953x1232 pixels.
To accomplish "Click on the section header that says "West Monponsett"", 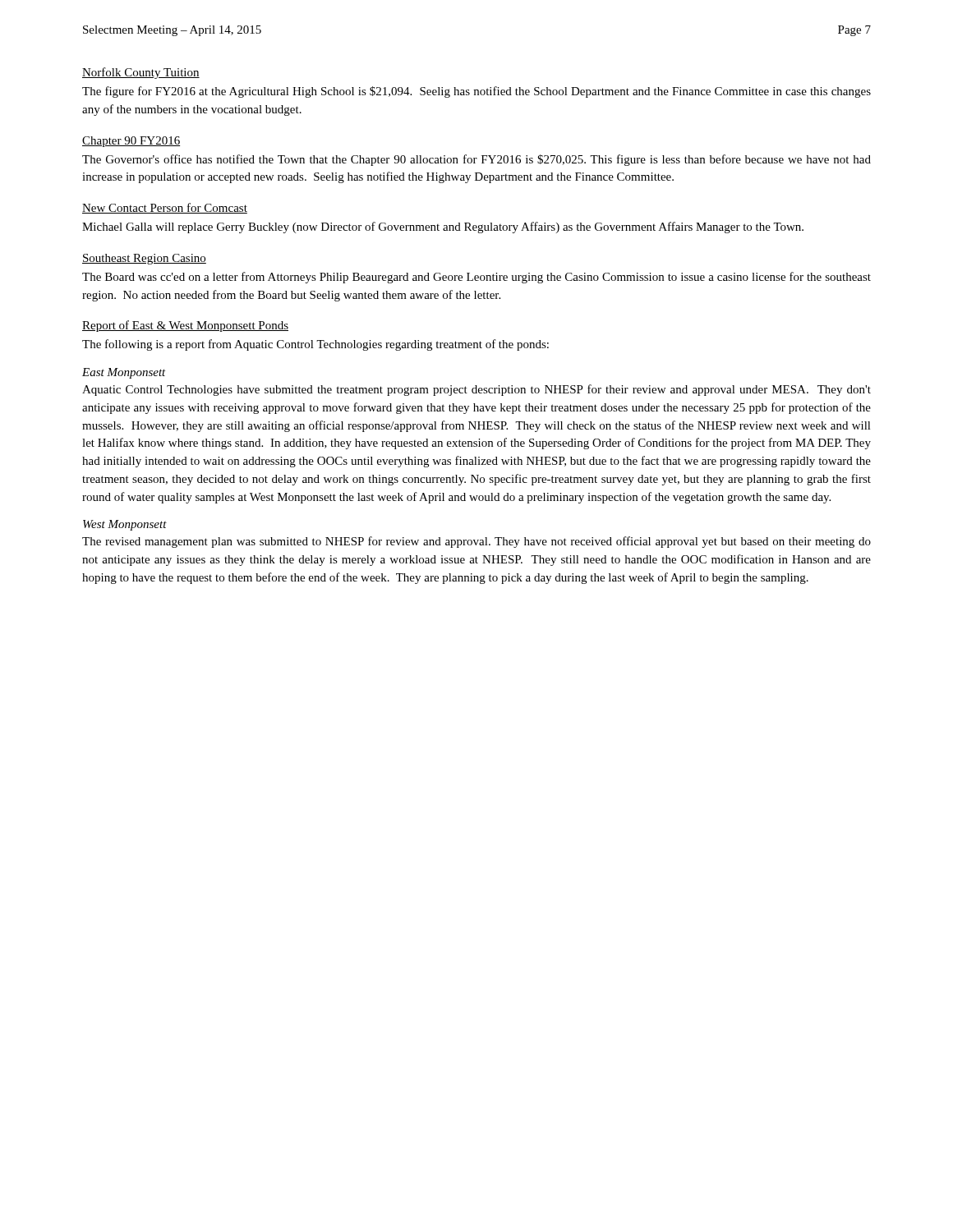I will [x=124, y=524].
